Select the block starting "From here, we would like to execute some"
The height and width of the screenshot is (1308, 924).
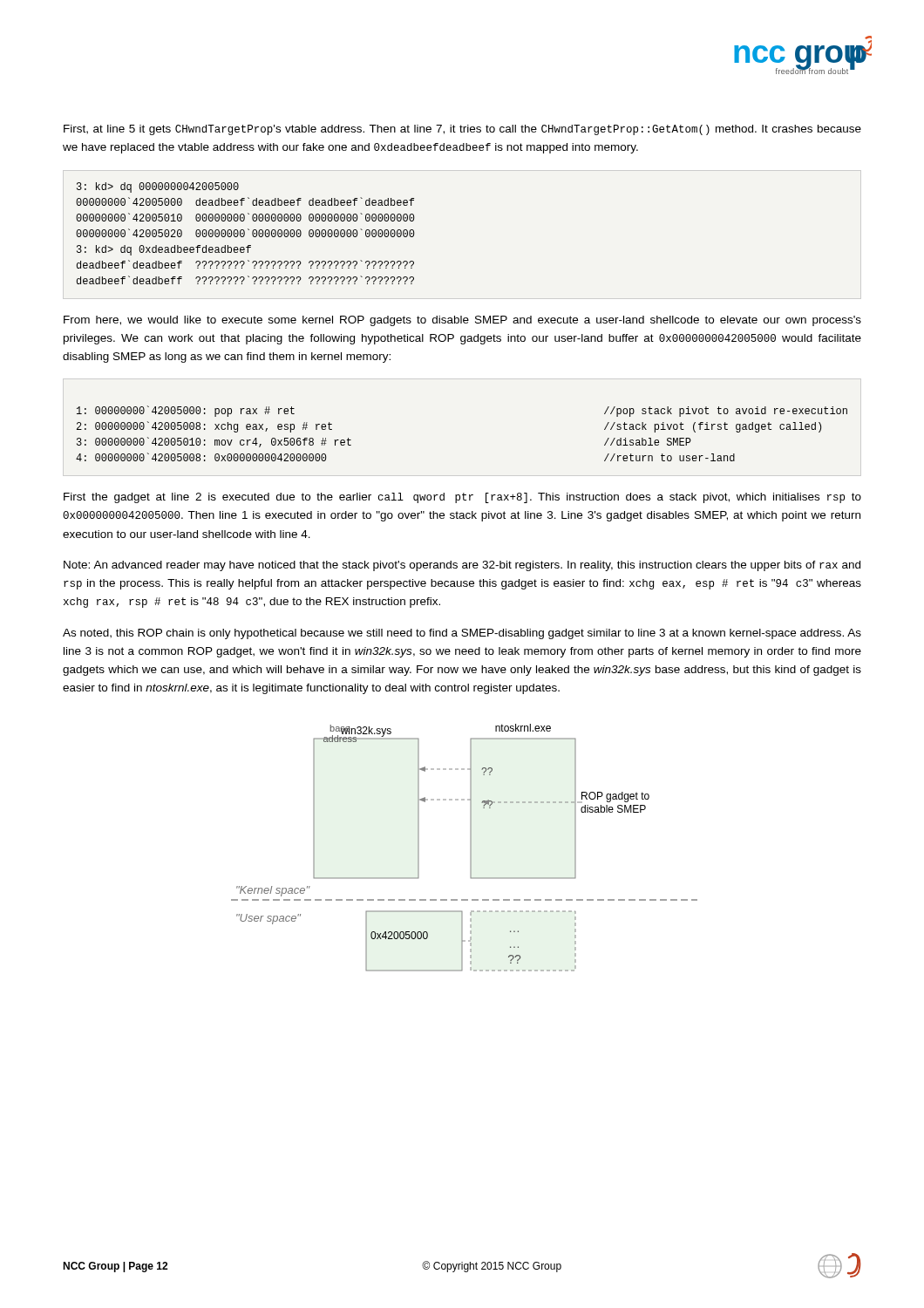click(462, 338)
